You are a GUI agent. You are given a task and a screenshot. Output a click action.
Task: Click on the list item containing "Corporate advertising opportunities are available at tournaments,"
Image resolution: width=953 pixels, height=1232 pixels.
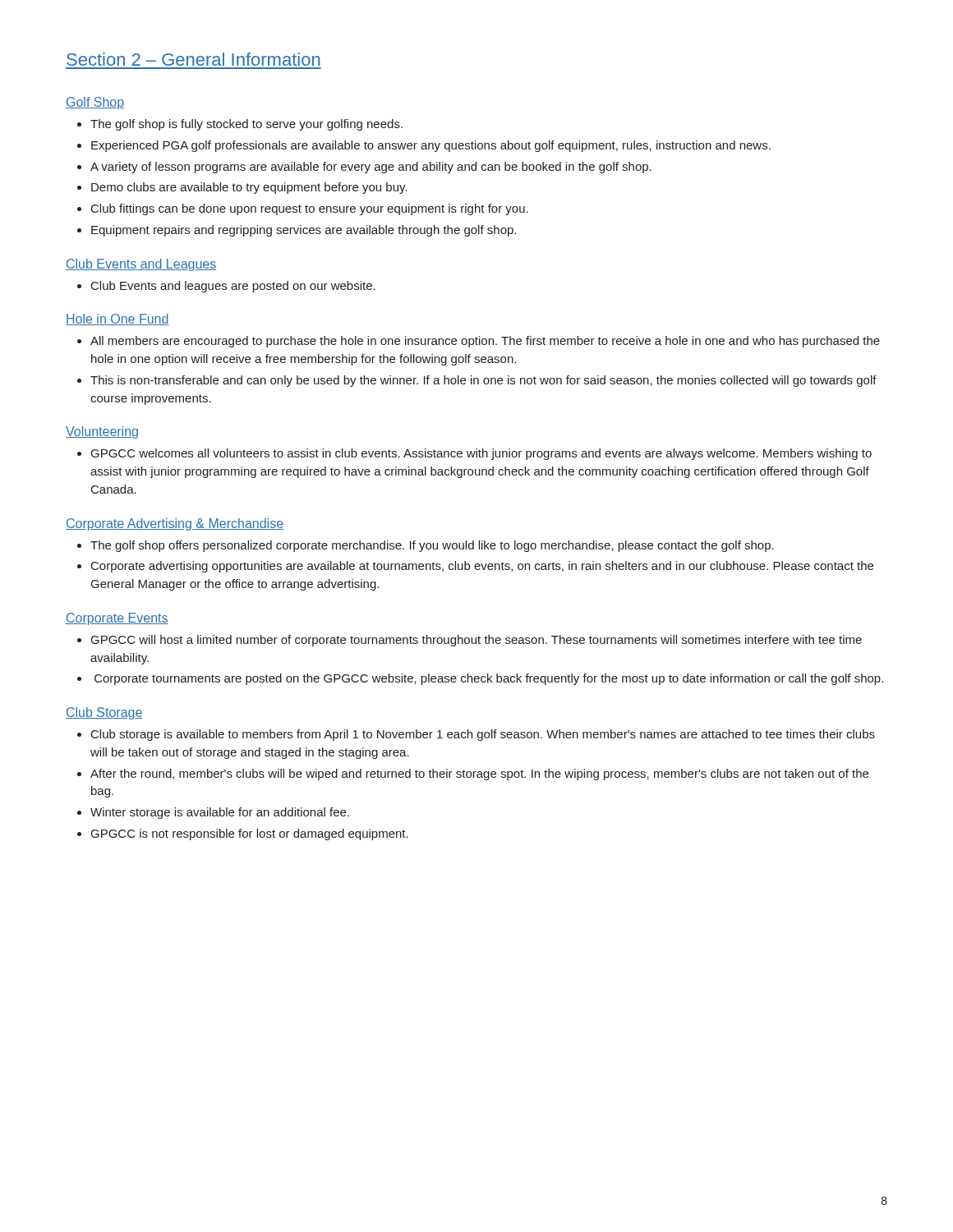point(482,575)
